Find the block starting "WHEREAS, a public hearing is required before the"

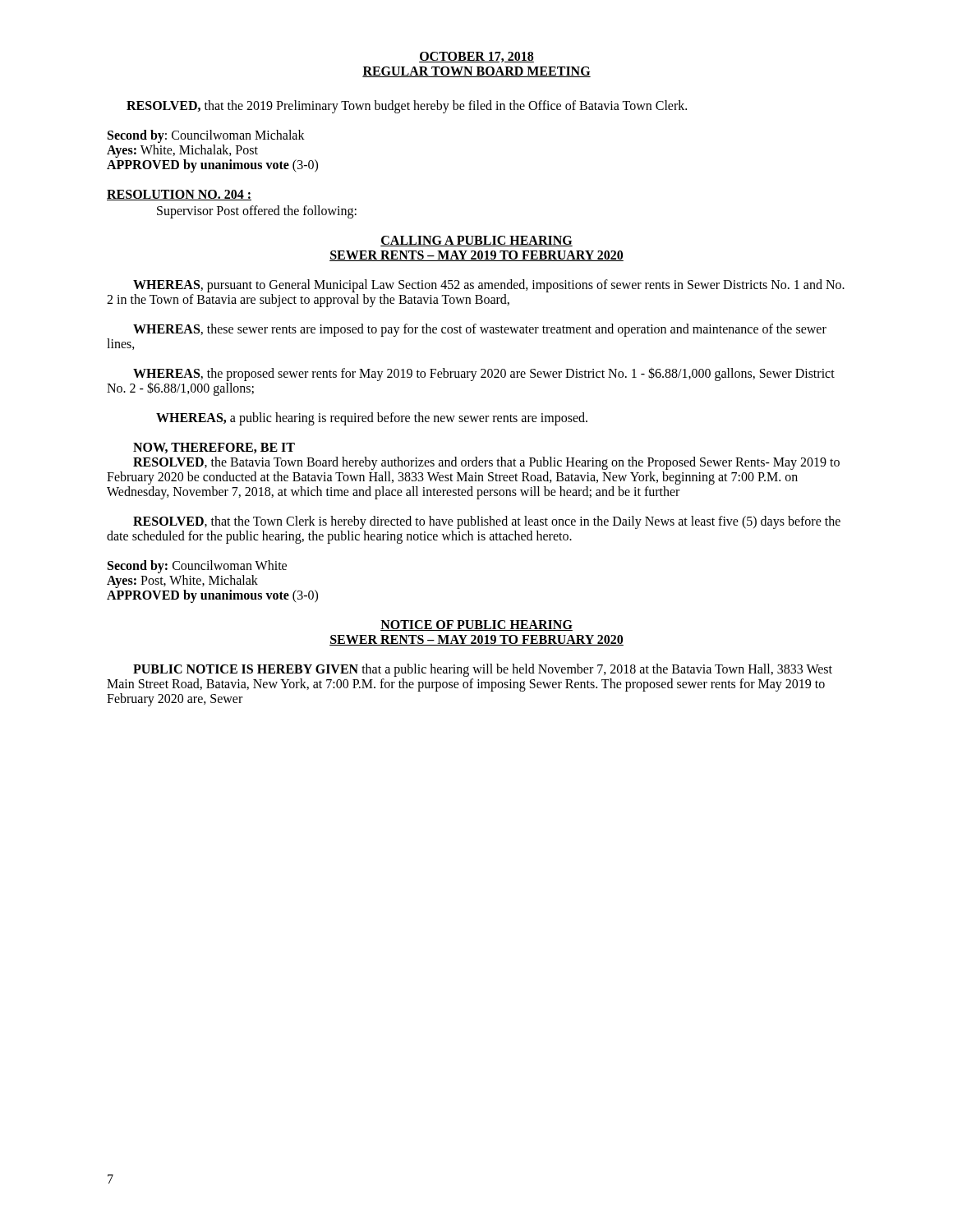coord(372,418)
